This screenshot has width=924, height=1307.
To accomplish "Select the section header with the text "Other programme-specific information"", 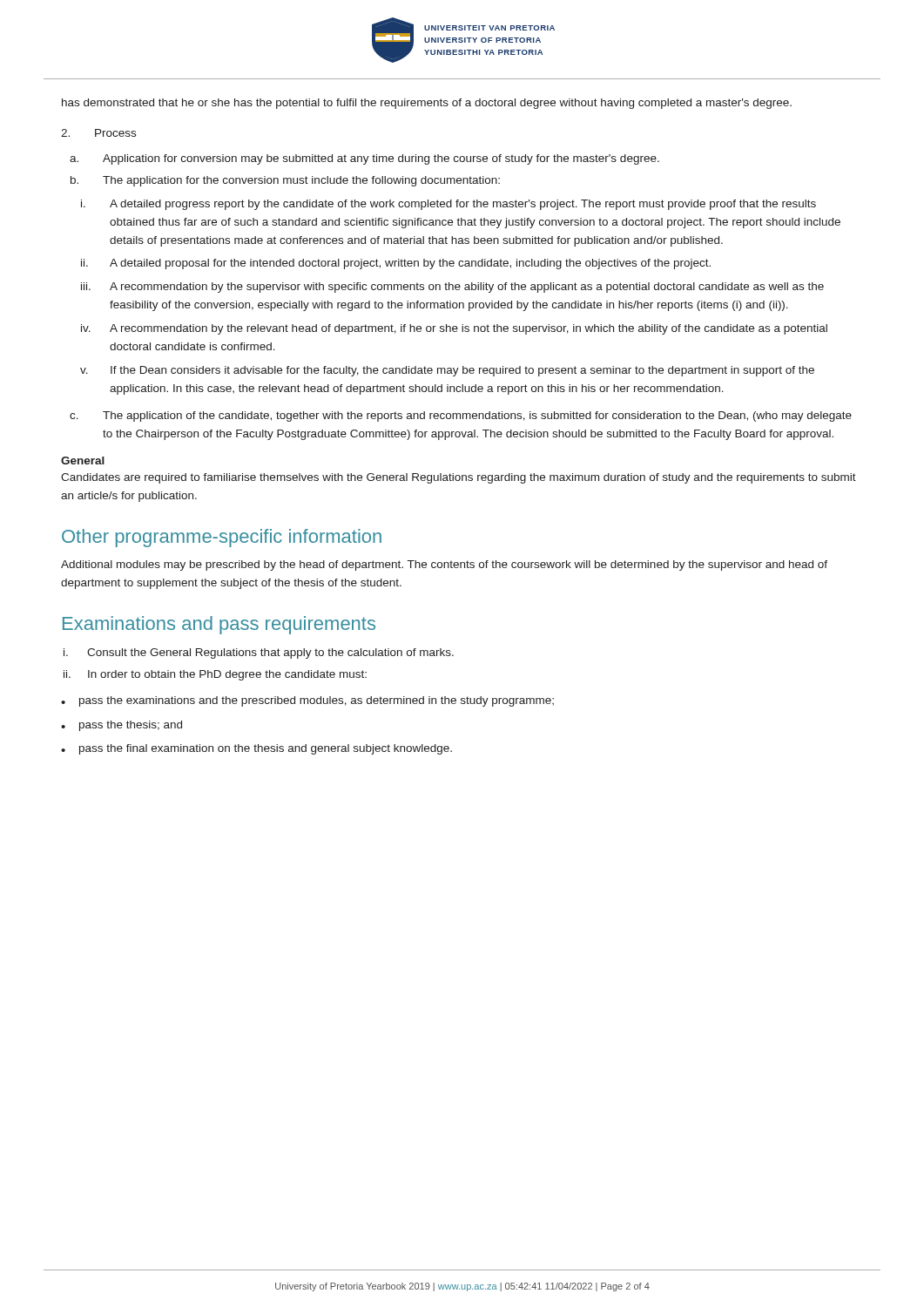I will tap(222, 536).
